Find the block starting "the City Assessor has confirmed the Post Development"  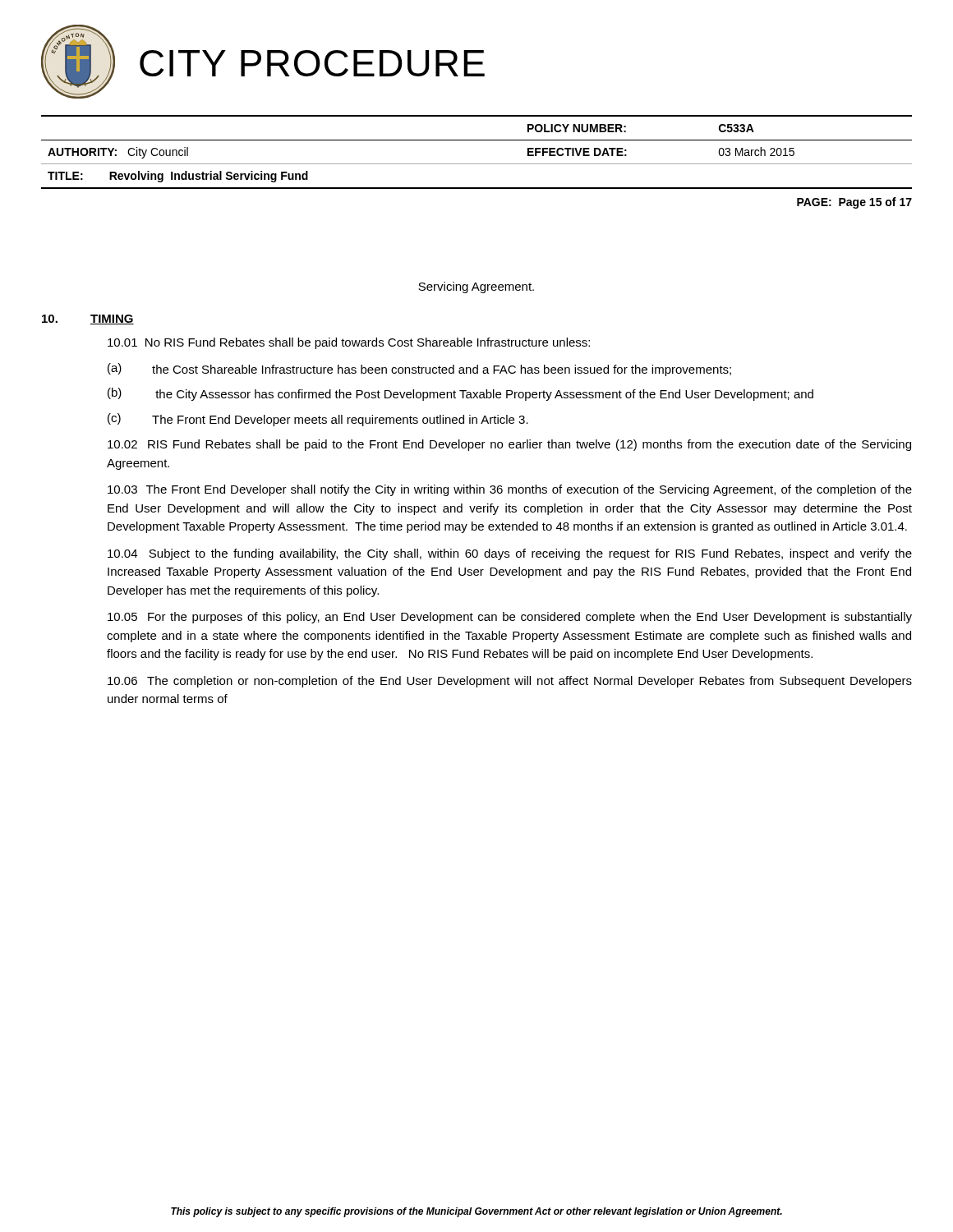(x=483, y=394)
